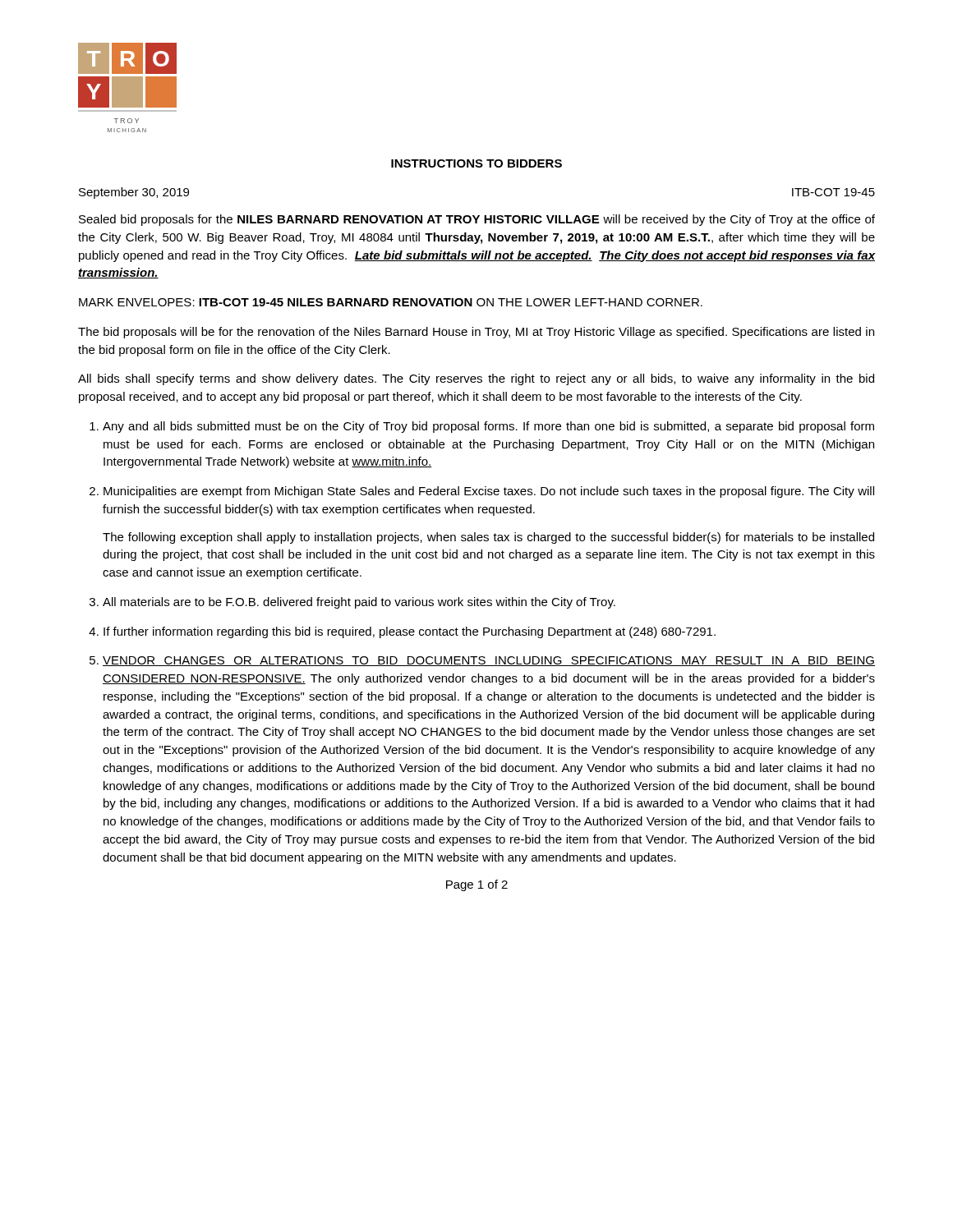Find the logo
This screenshot has height=1232, width=953.
point(127,89)
